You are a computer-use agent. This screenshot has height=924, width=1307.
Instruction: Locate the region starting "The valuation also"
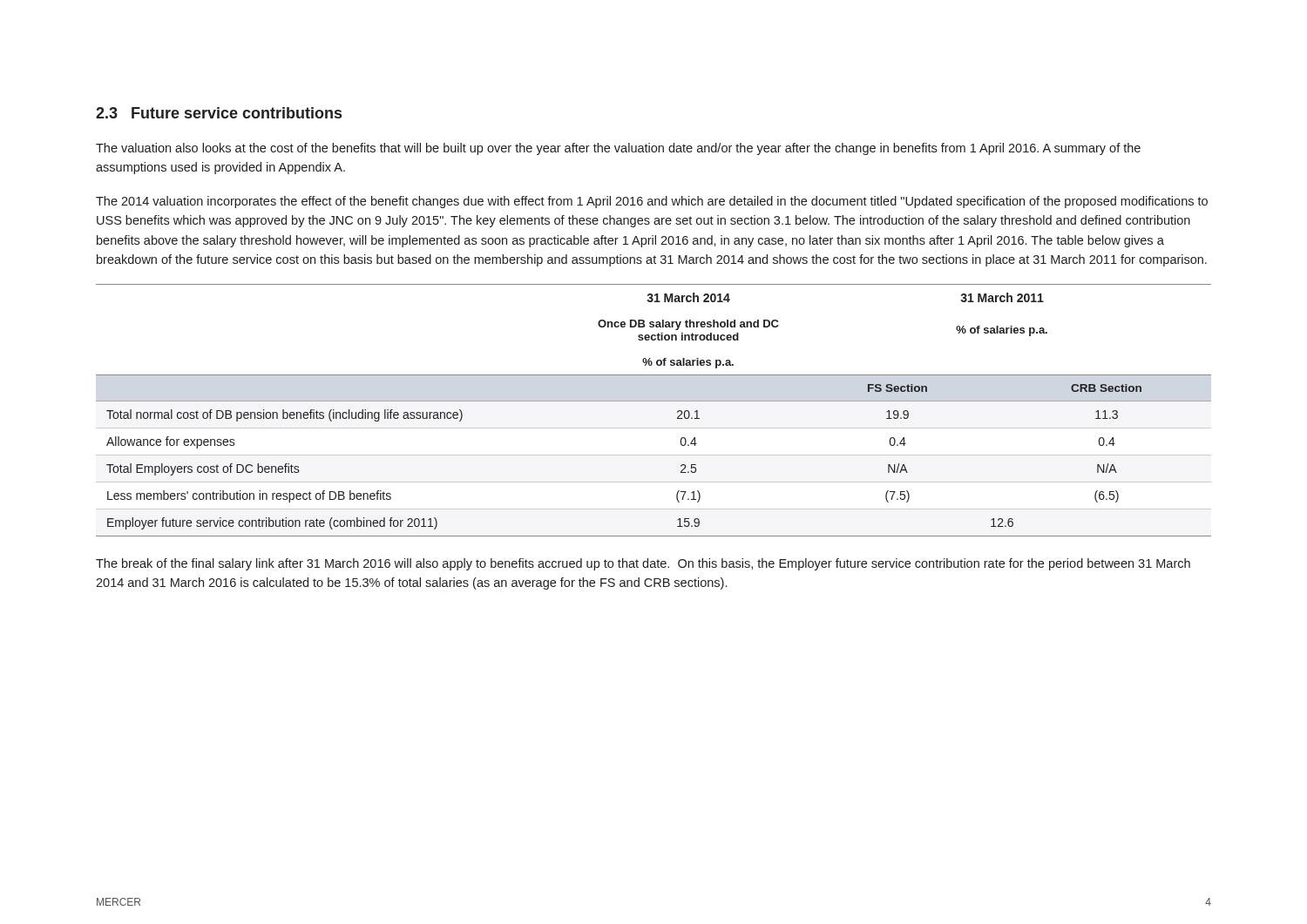[x=618, y=158]
